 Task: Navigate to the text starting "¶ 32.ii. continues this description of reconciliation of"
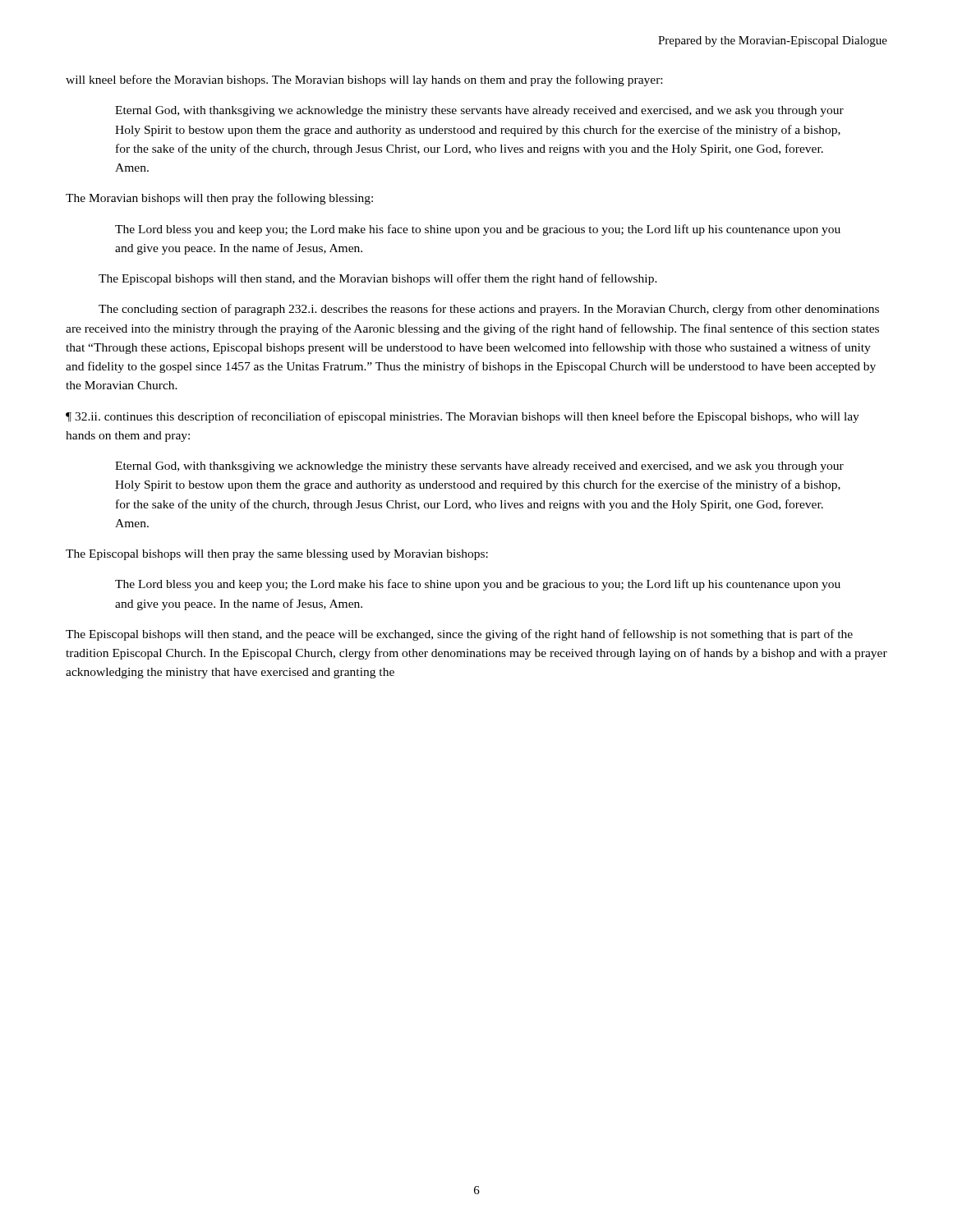[462, 425]
